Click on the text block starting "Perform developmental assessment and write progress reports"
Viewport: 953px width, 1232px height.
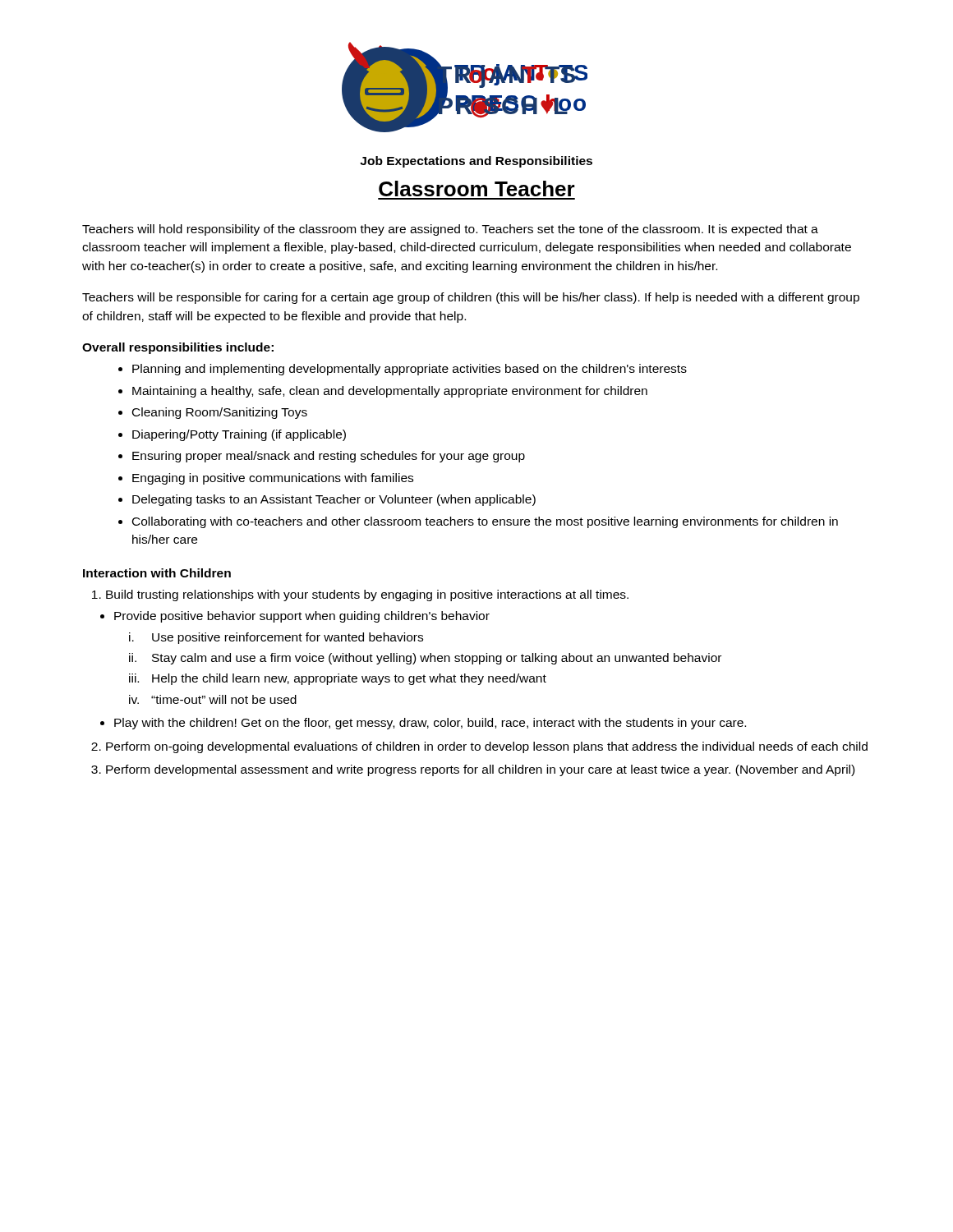[x=488, y=770]
